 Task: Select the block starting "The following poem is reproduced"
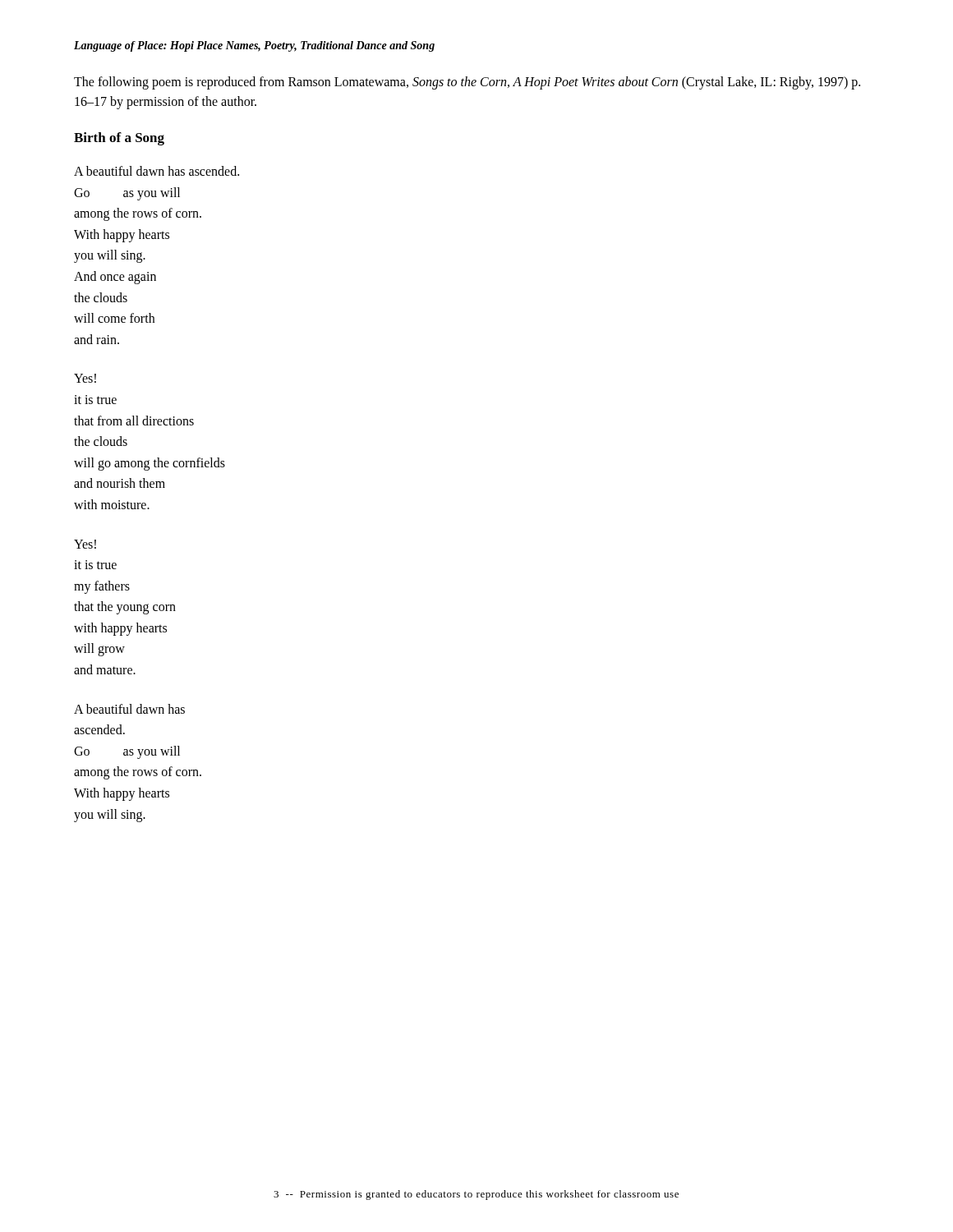tap(468, 92)
